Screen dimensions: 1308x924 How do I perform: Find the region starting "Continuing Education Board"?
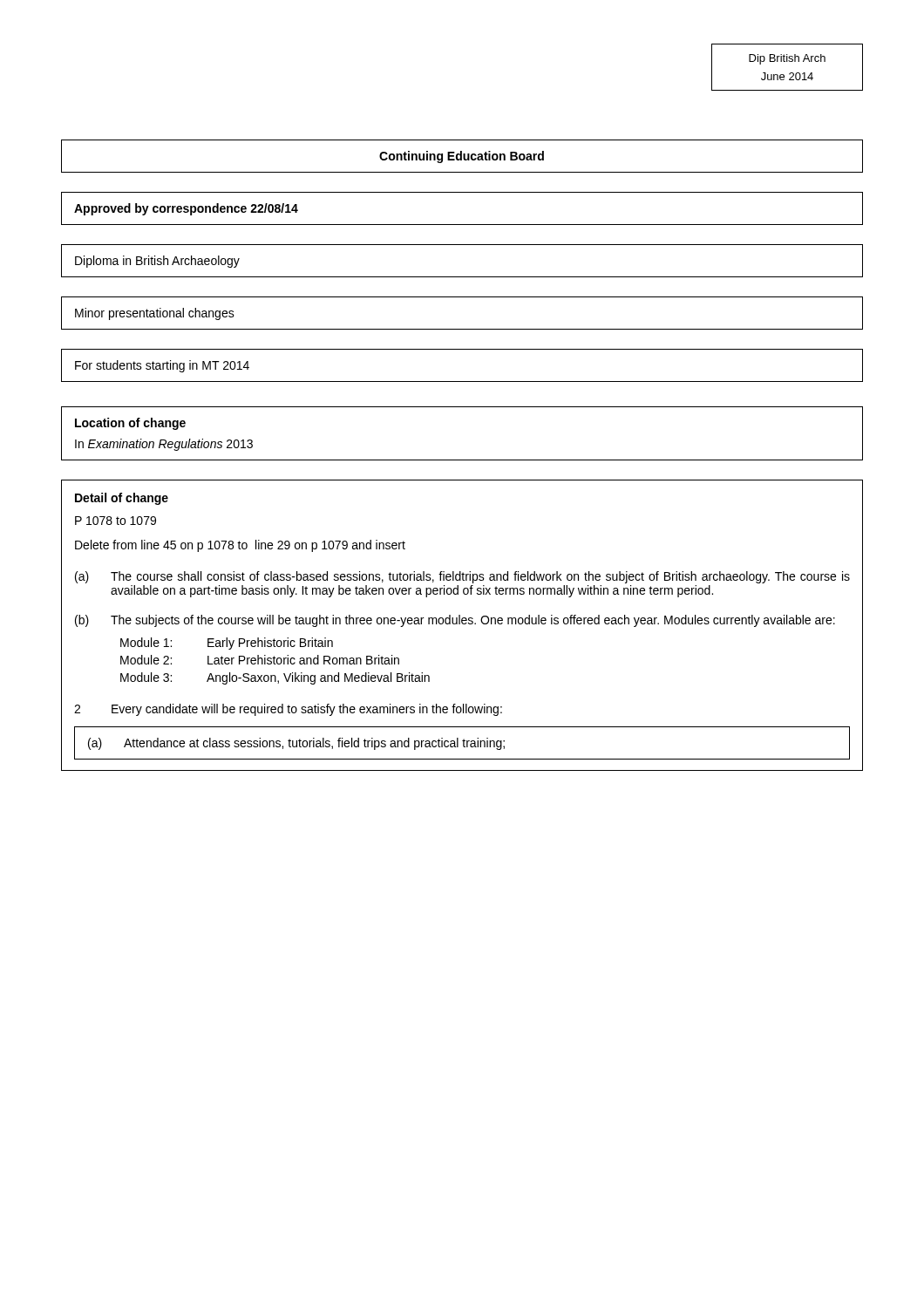tap(462, 156)
